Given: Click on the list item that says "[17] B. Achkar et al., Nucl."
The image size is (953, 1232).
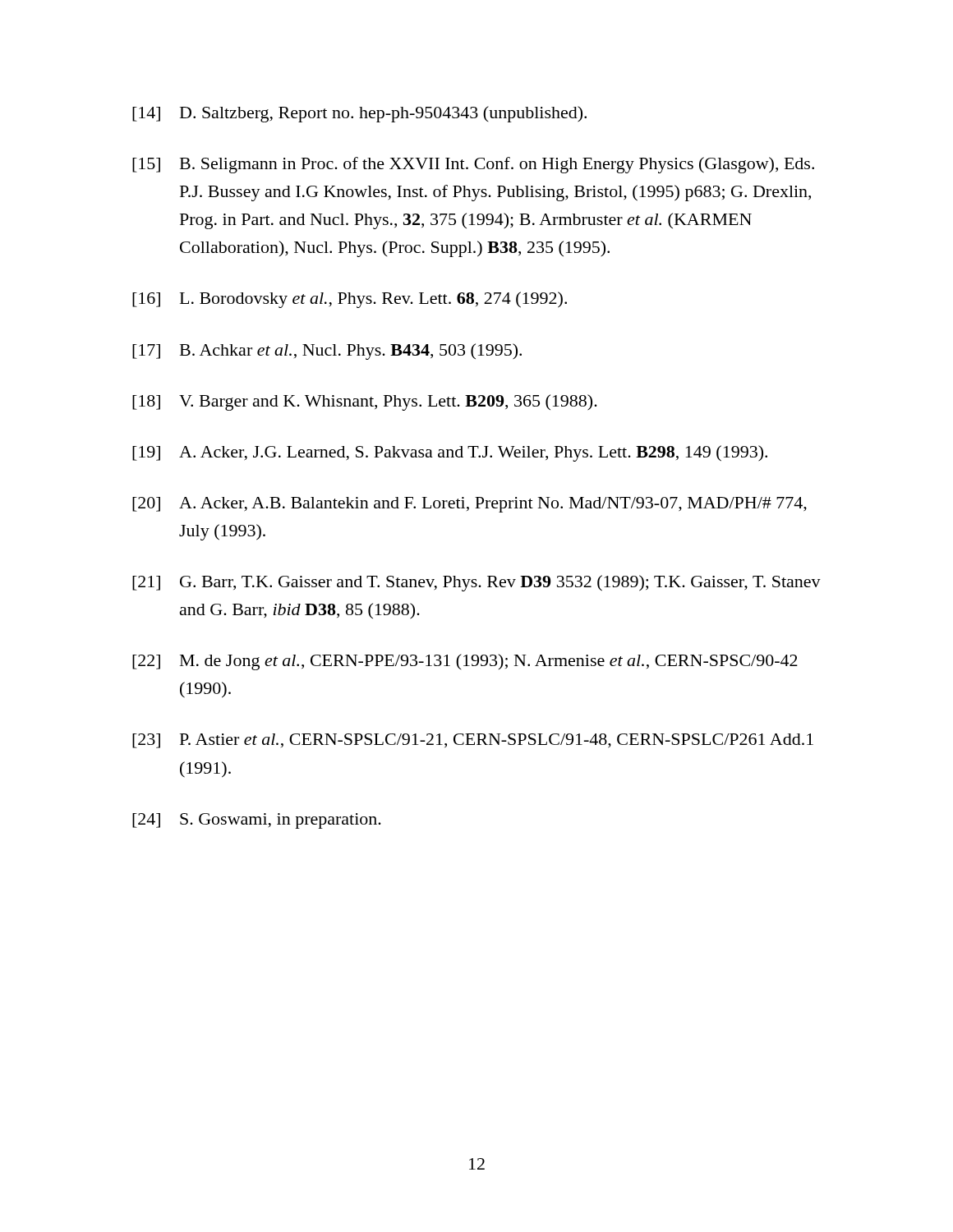Looking at the screenshot, I should (476, 350).
